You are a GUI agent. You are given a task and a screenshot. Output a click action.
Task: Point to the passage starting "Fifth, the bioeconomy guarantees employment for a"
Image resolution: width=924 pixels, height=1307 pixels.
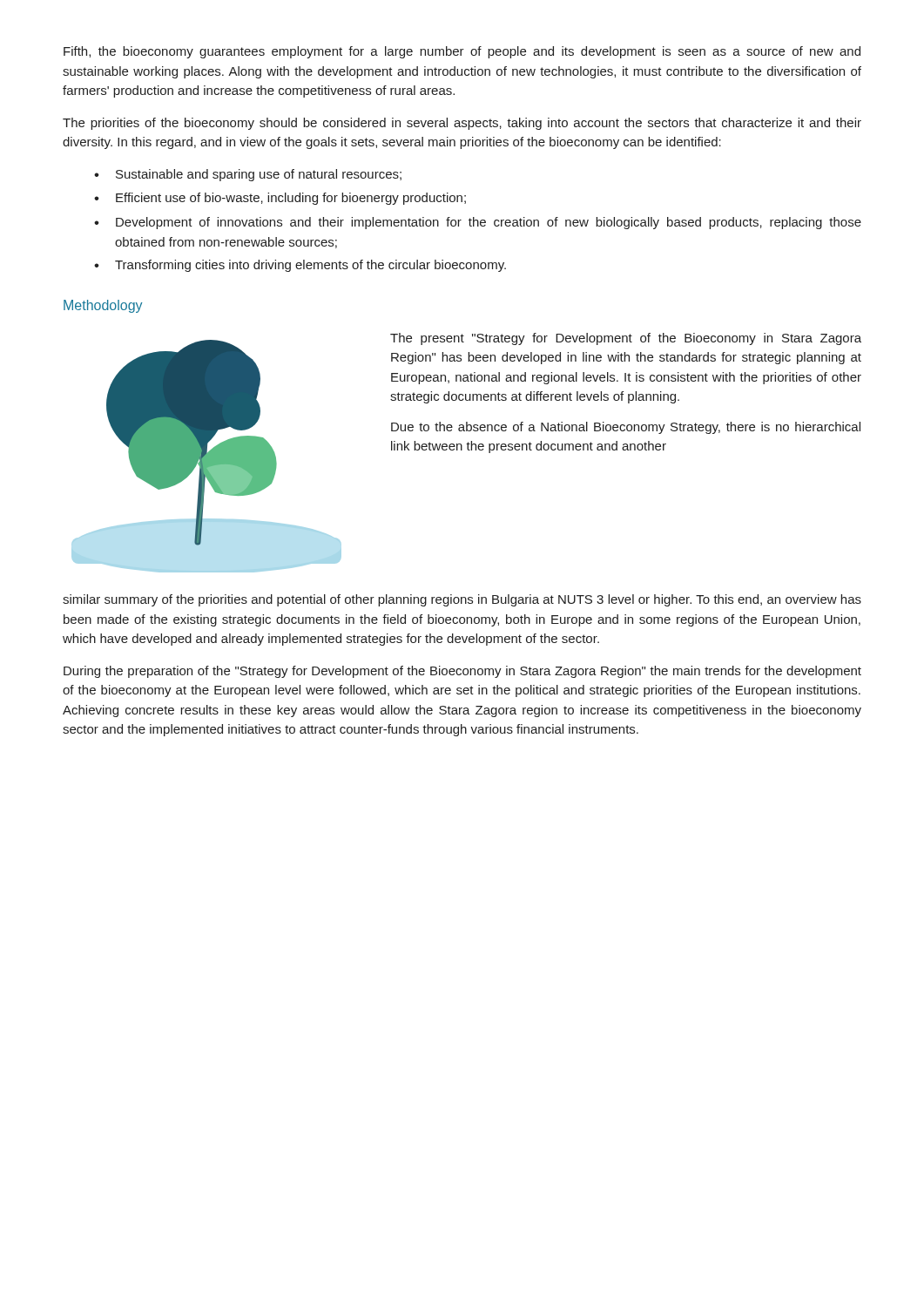[x=462, y=71]
